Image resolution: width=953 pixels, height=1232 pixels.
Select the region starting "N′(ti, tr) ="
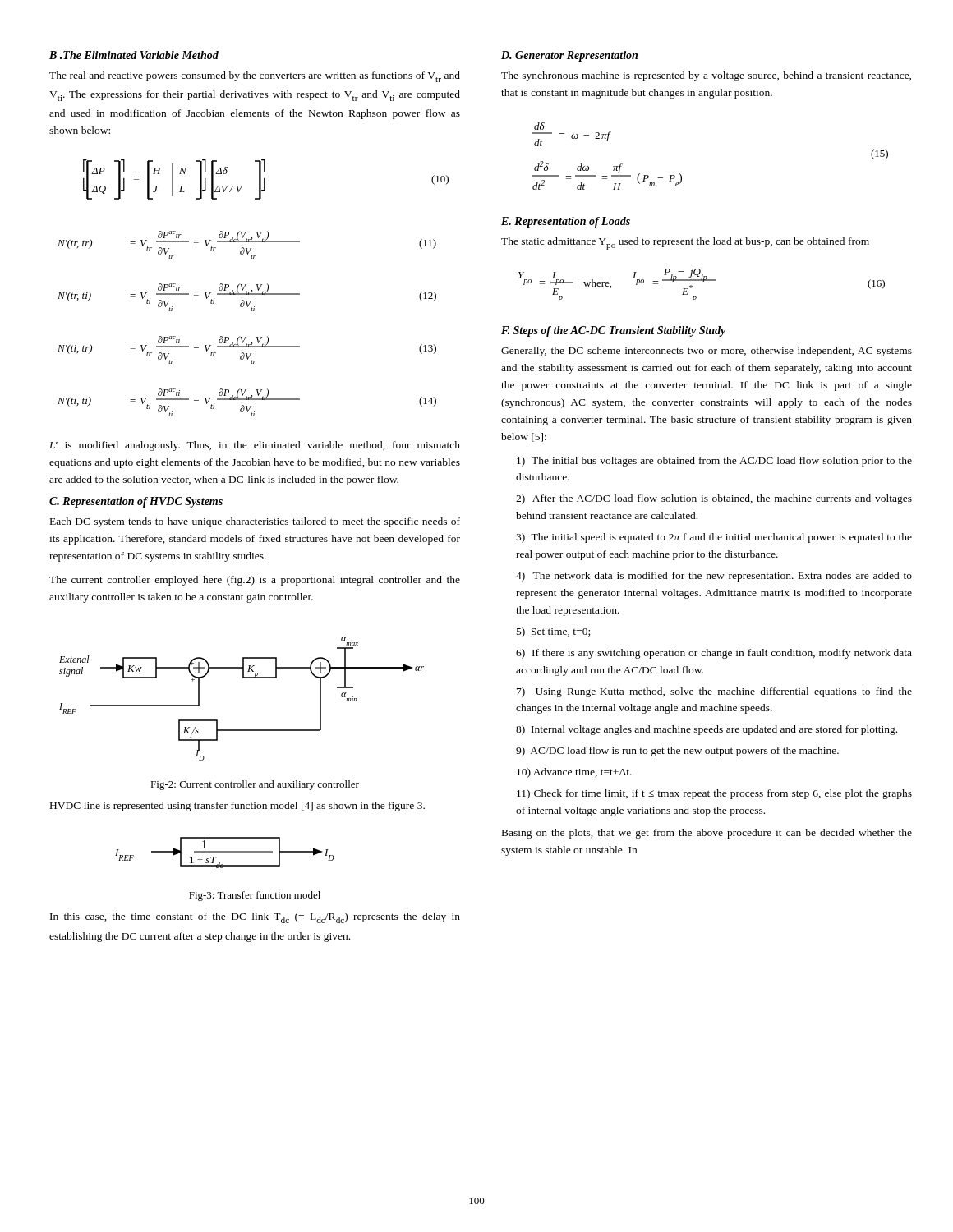(x=255, y=349)
